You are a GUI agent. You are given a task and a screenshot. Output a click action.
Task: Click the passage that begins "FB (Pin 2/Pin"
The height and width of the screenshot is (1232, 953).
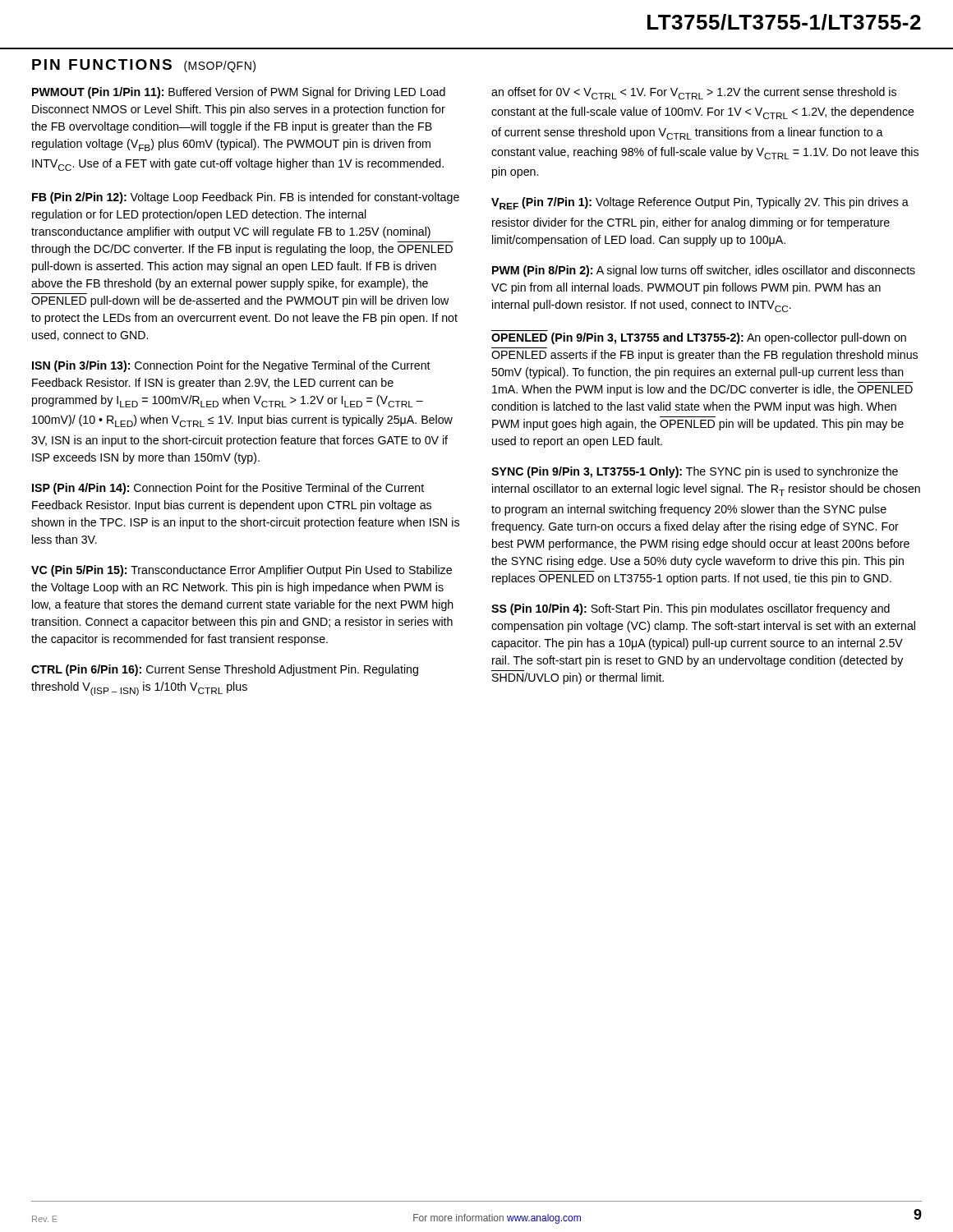pyautogui.click(x=245, y=266)
